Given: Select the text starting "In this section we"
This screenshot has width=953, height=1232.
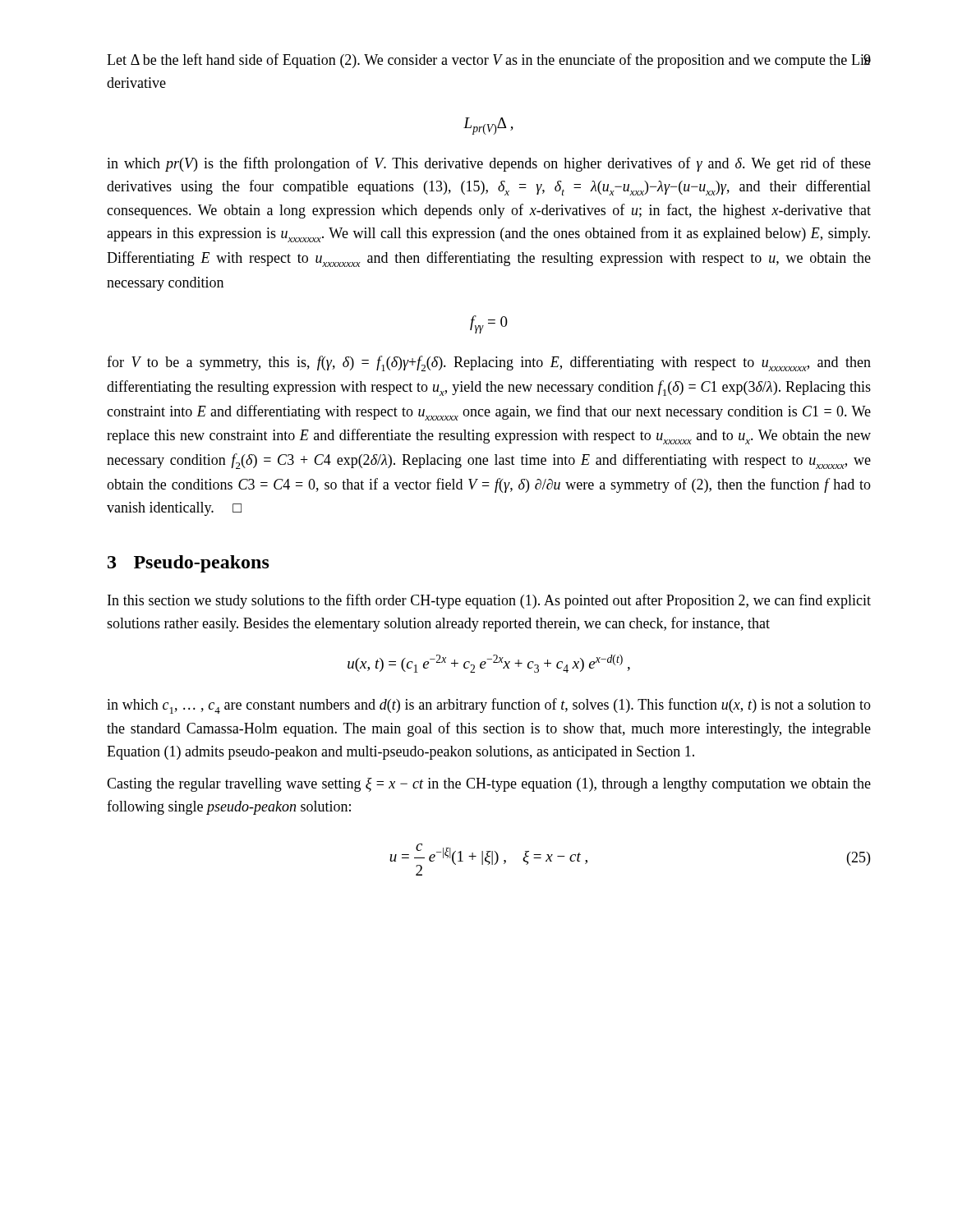Looking at the screenshot, I should tap(489, 612).
